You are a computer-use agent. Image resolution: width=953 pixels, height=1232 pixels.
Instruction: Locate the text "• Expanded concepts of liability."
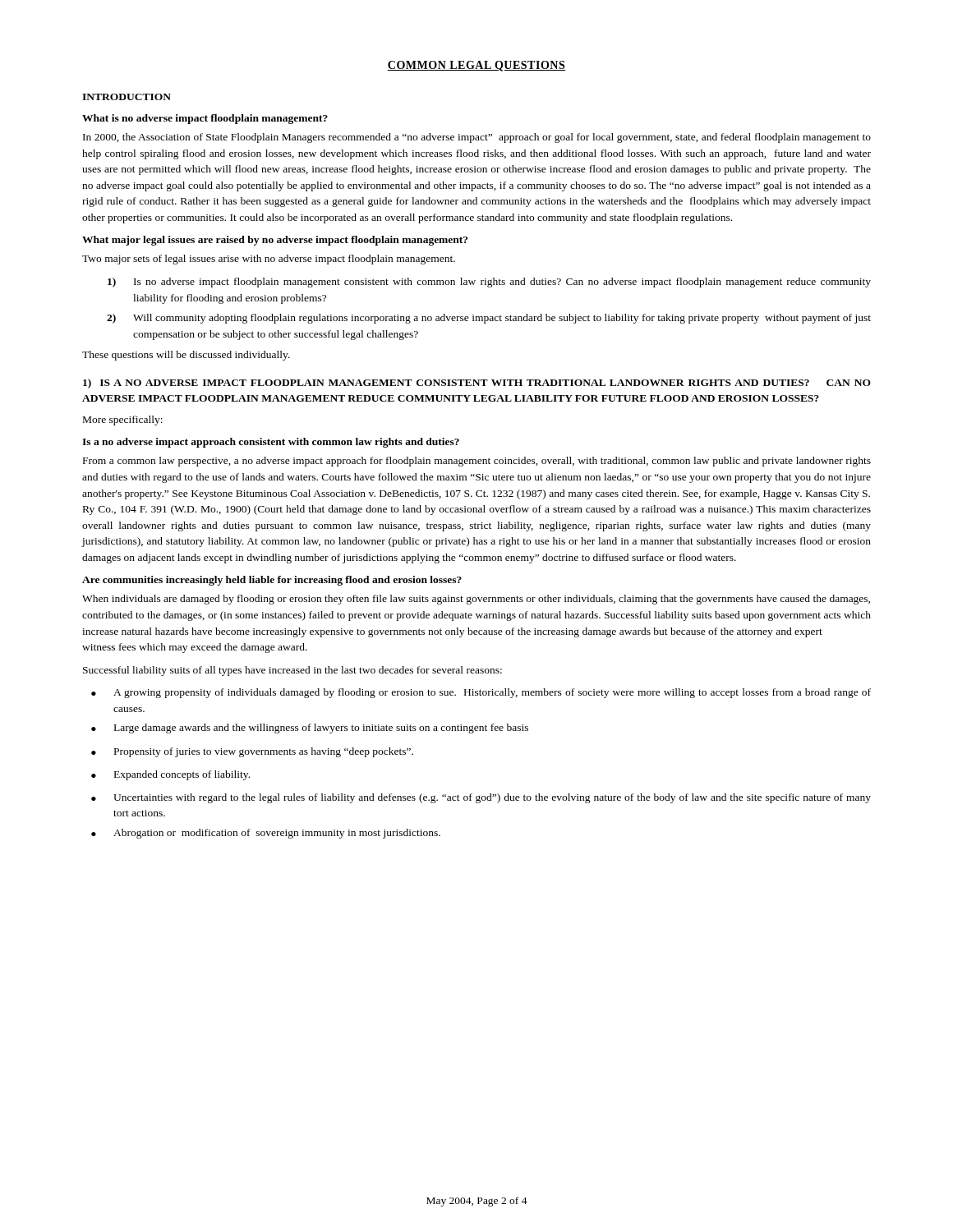[x=170, y=775]
